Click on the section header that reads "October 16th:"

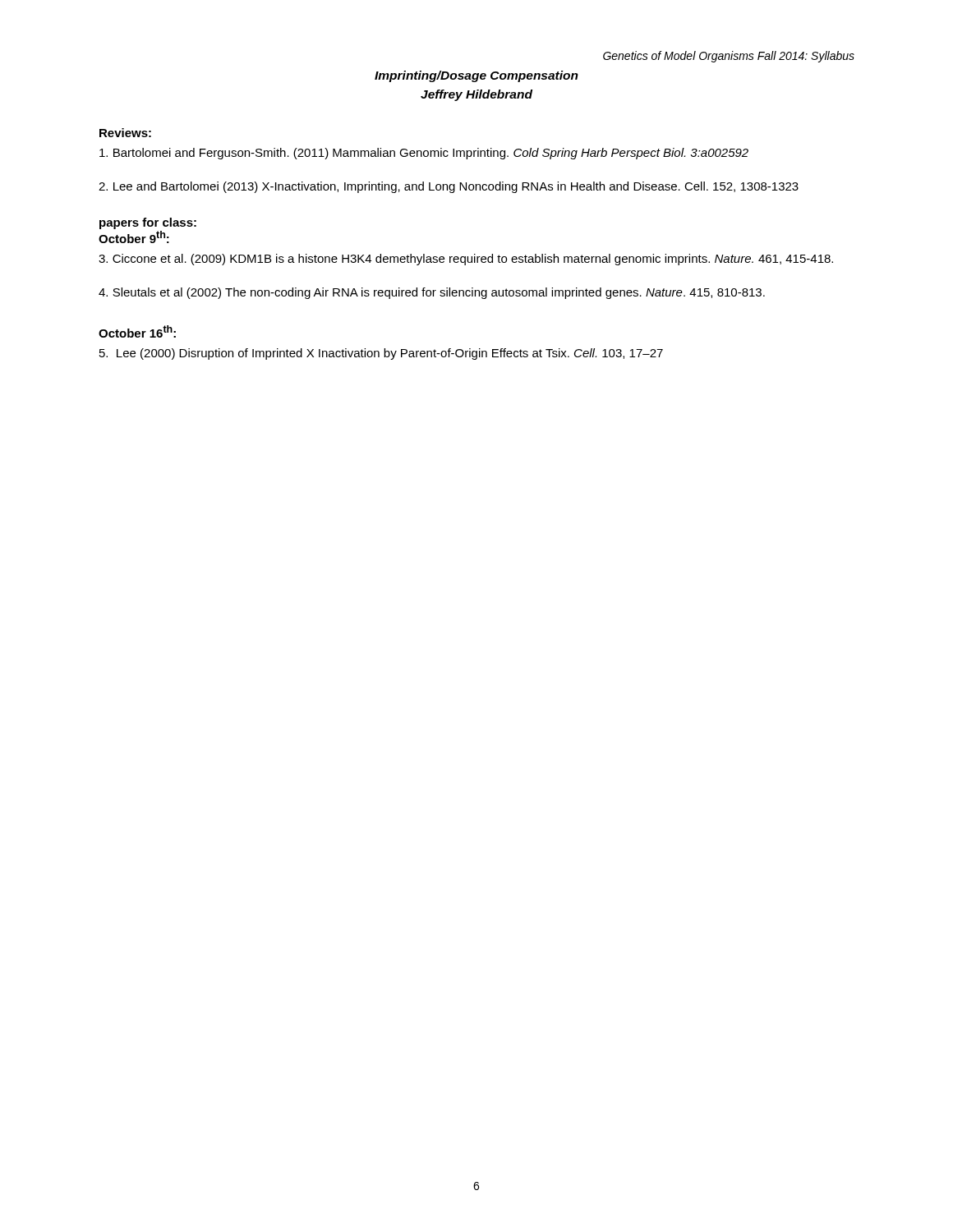(138, 331)
